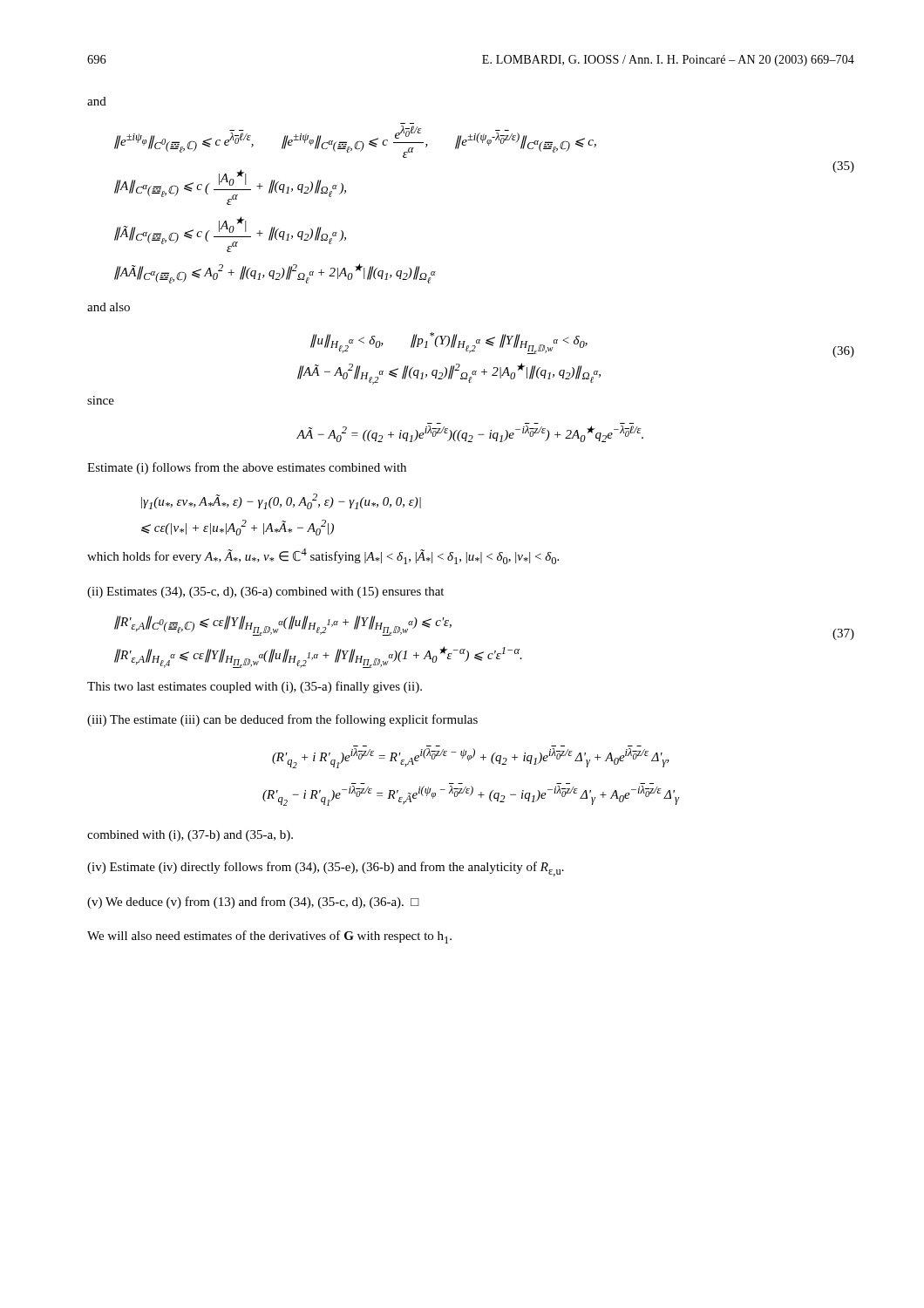Click on the formula that reads "AÃ − A02 ="

tap(471, 435)
